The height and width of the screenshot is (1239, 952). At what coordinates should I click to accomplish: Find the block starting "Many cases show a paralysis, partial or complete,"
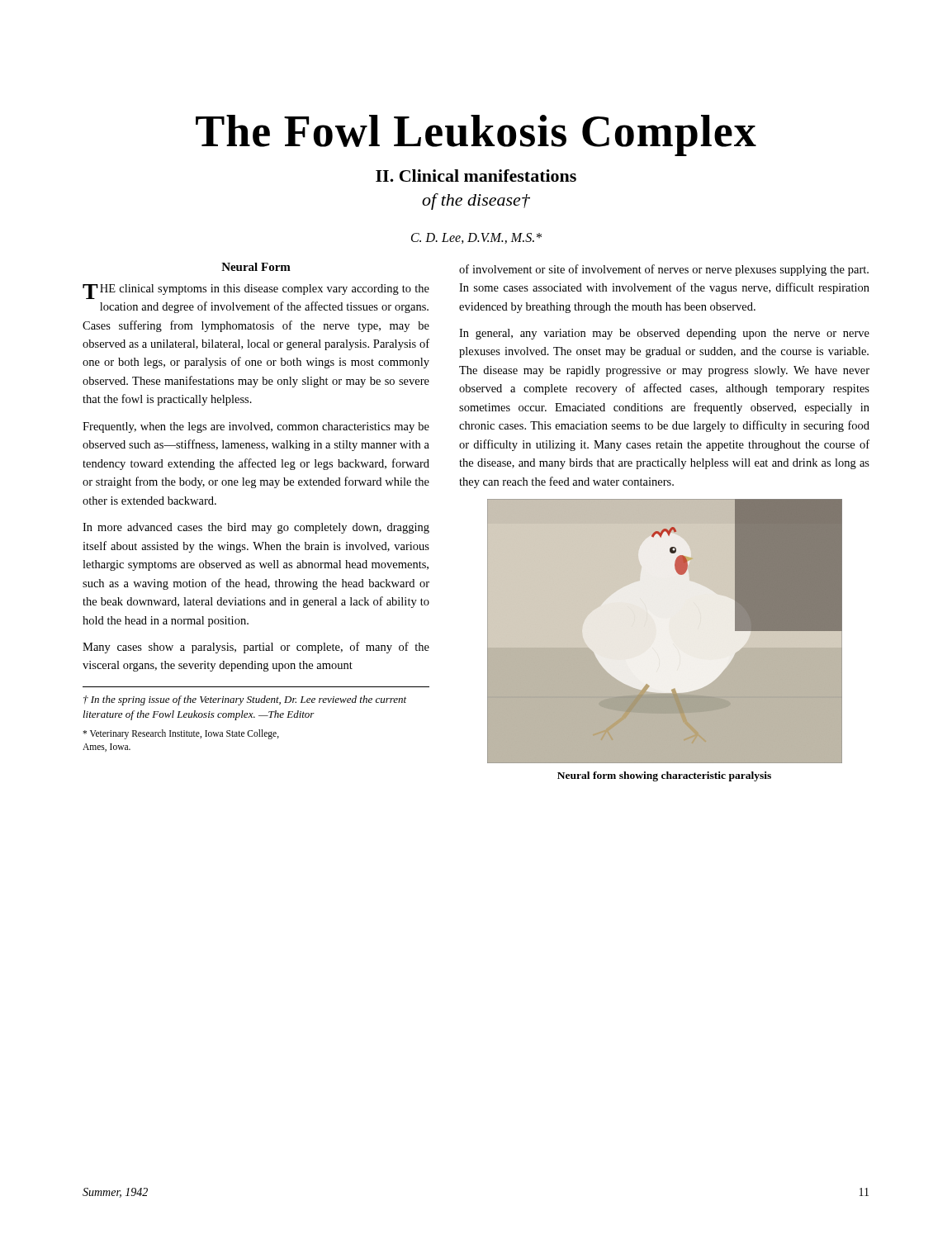[256, 656]
